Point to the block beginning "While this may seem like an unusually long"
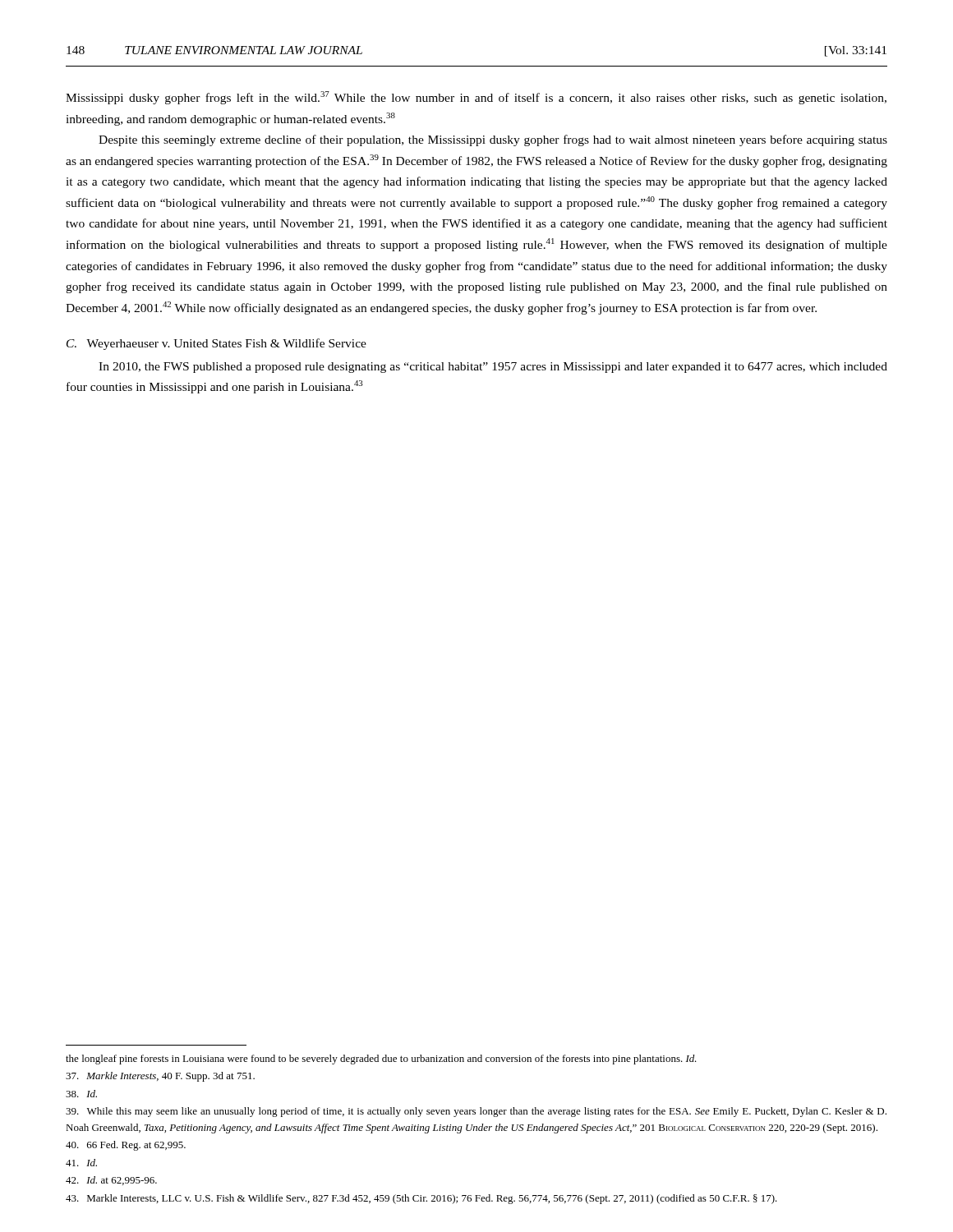Screen dimensions: 1232x953 click(476, 1118)
